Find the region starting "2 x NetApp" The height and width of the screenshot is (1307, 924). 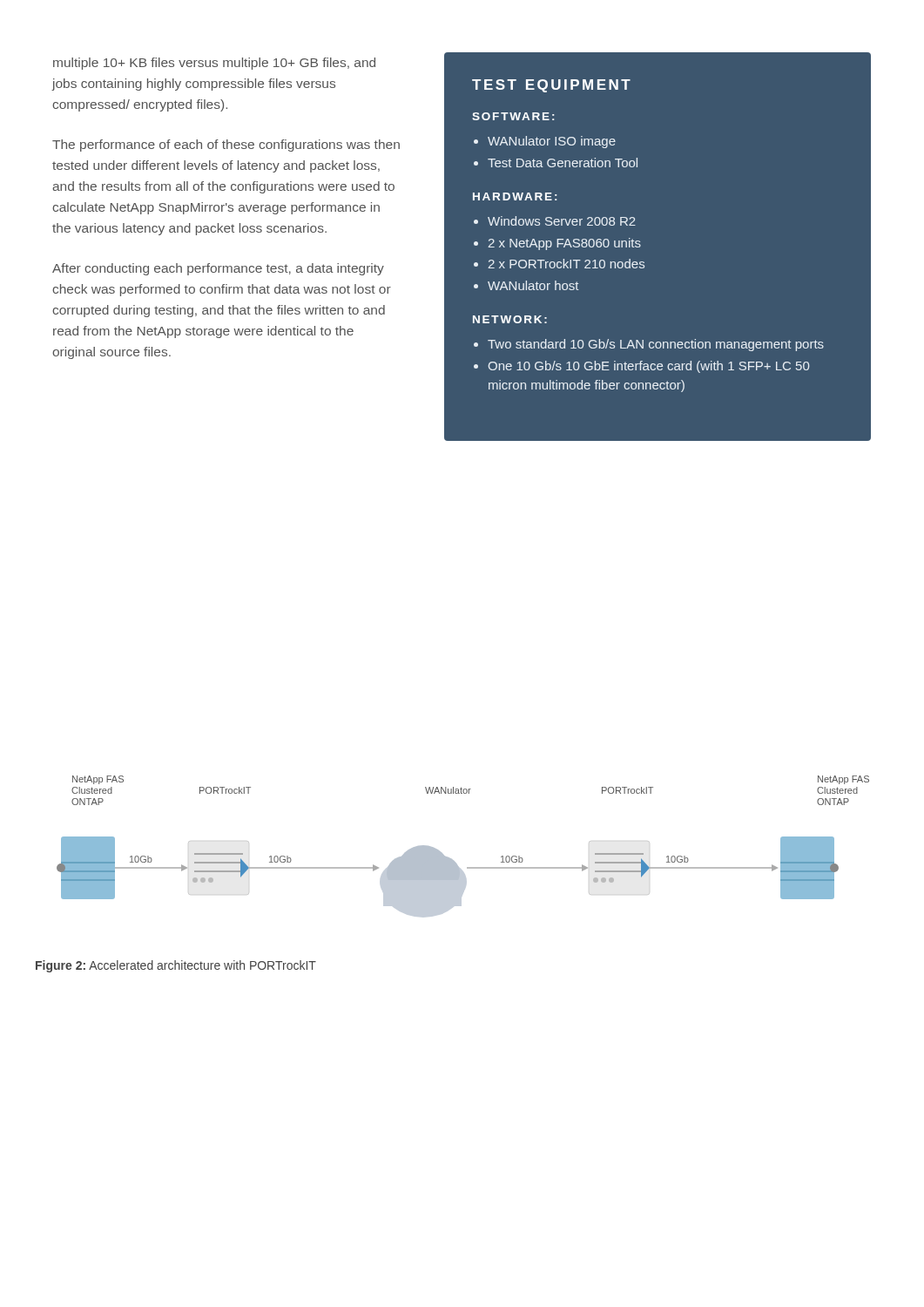pos(564,242)
